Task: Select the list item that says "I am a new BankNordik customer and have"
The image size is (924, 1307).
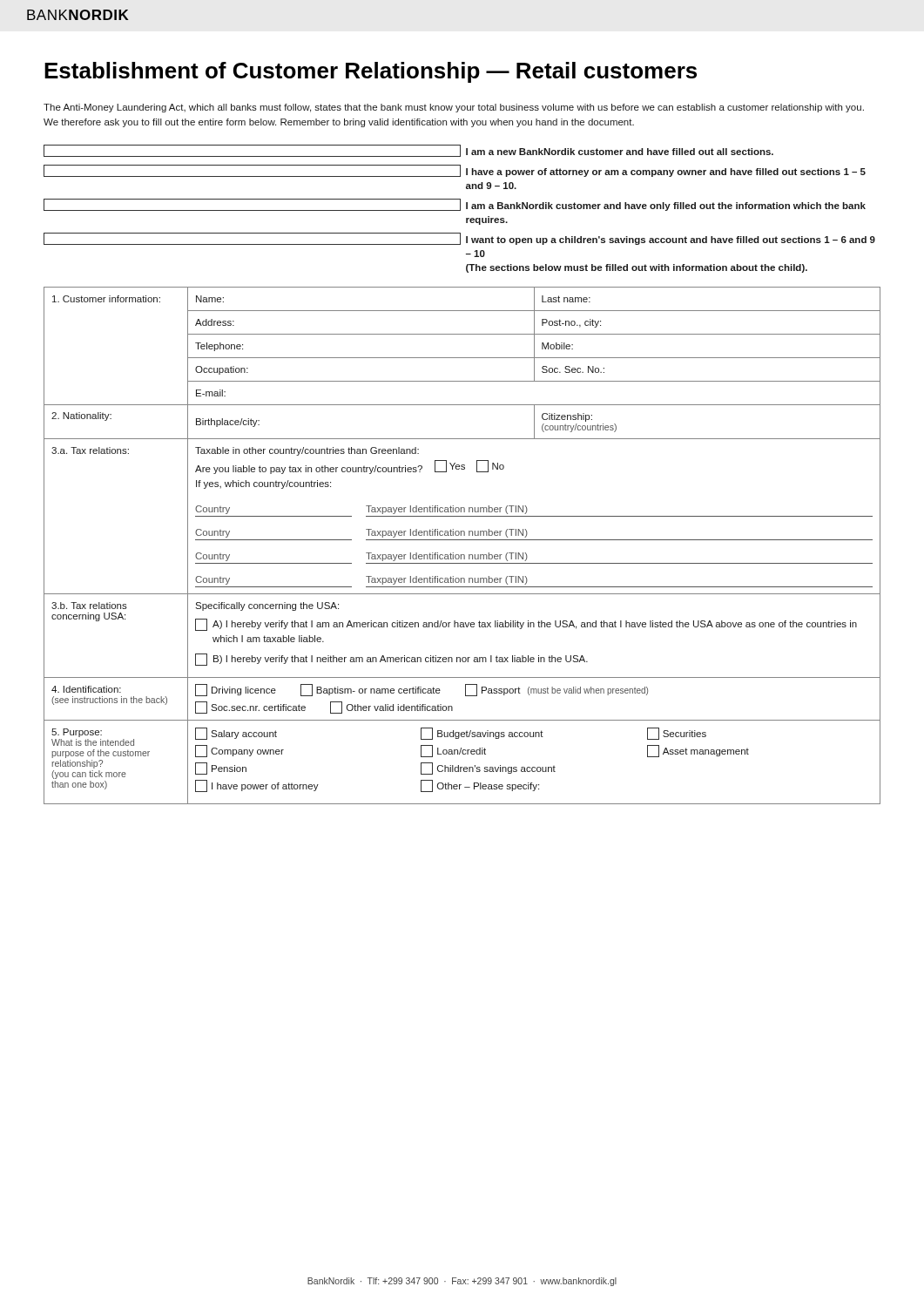Action: tap(462, 151)
